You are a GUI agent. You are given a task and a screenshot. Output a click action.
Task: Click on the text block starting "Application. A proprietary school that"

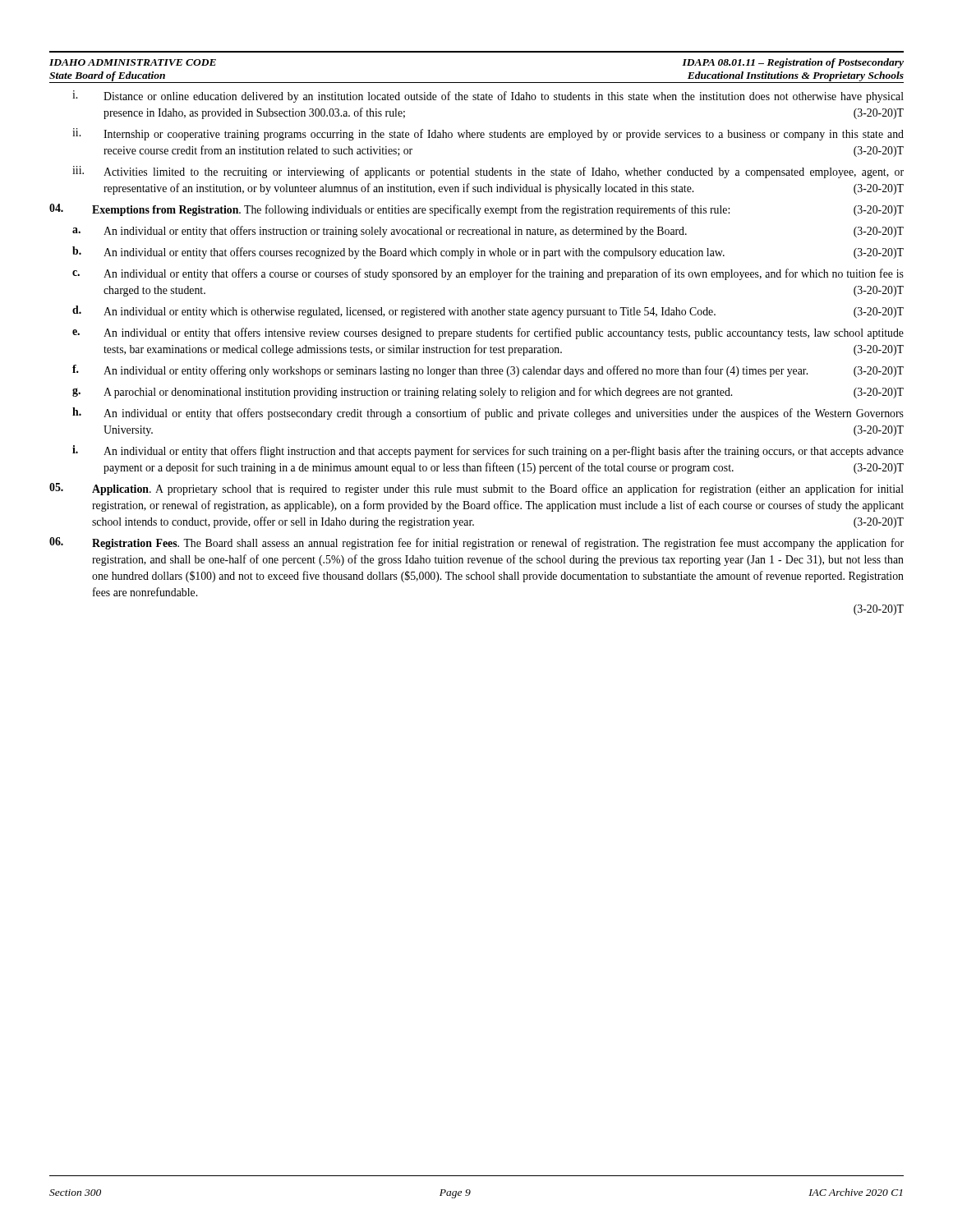[x=476, y=506]
